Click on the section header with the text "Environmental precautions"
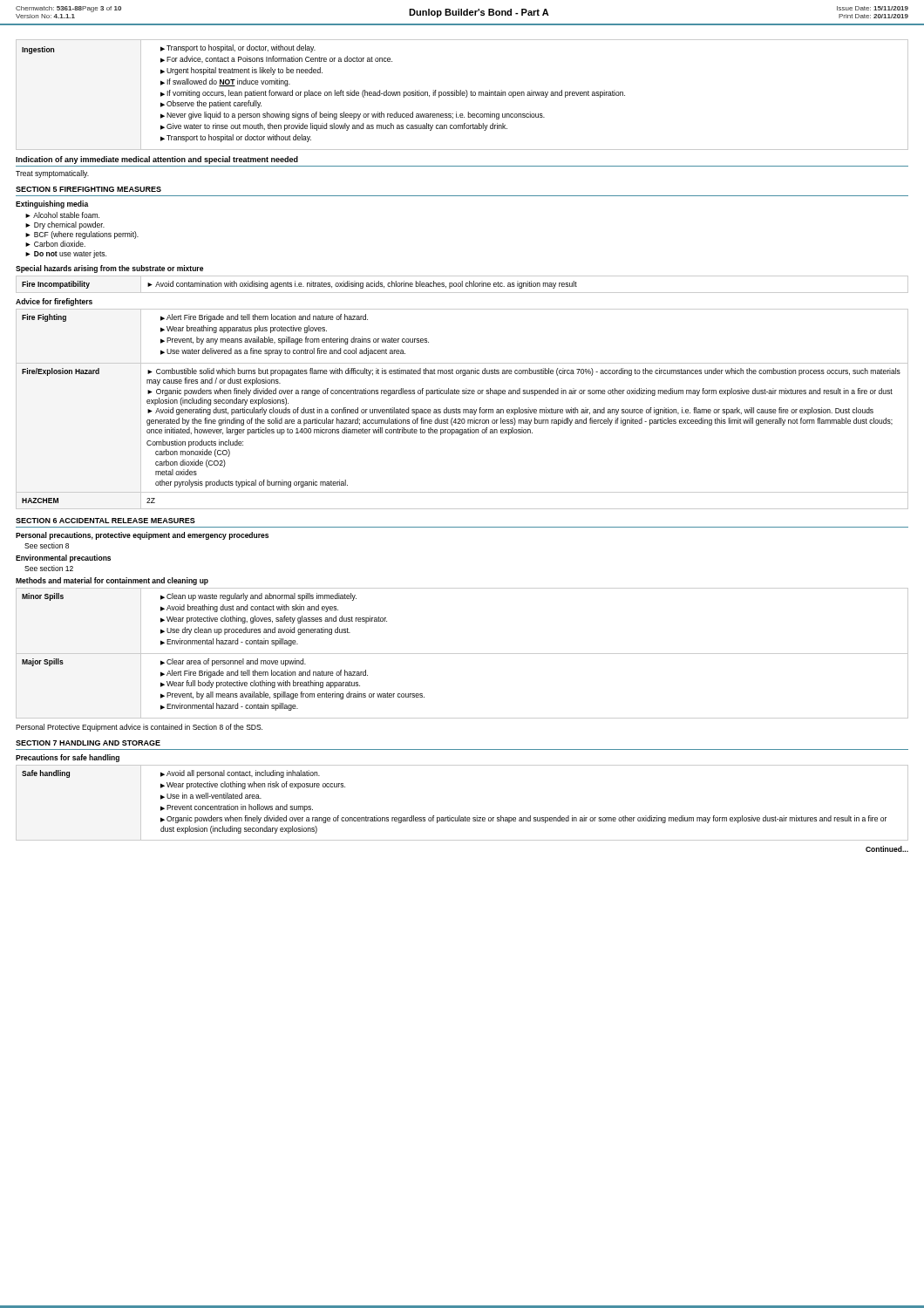Image resolution: width=924 pixels, height=1308 pixels. tap(63, 558)
